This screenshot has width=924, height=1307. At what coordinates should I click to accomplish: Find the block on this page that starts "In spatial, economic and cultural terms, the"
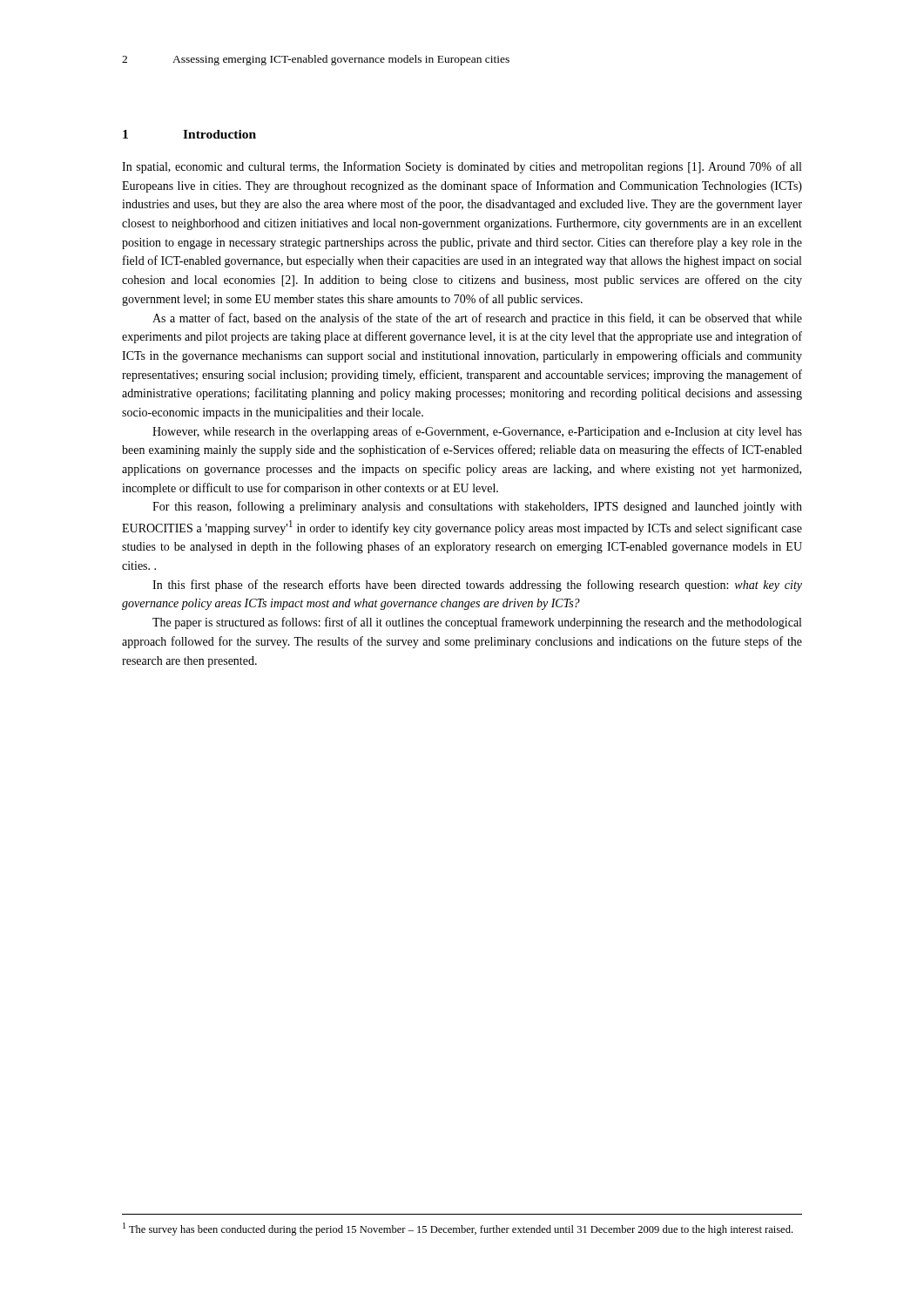pos(462,233)
